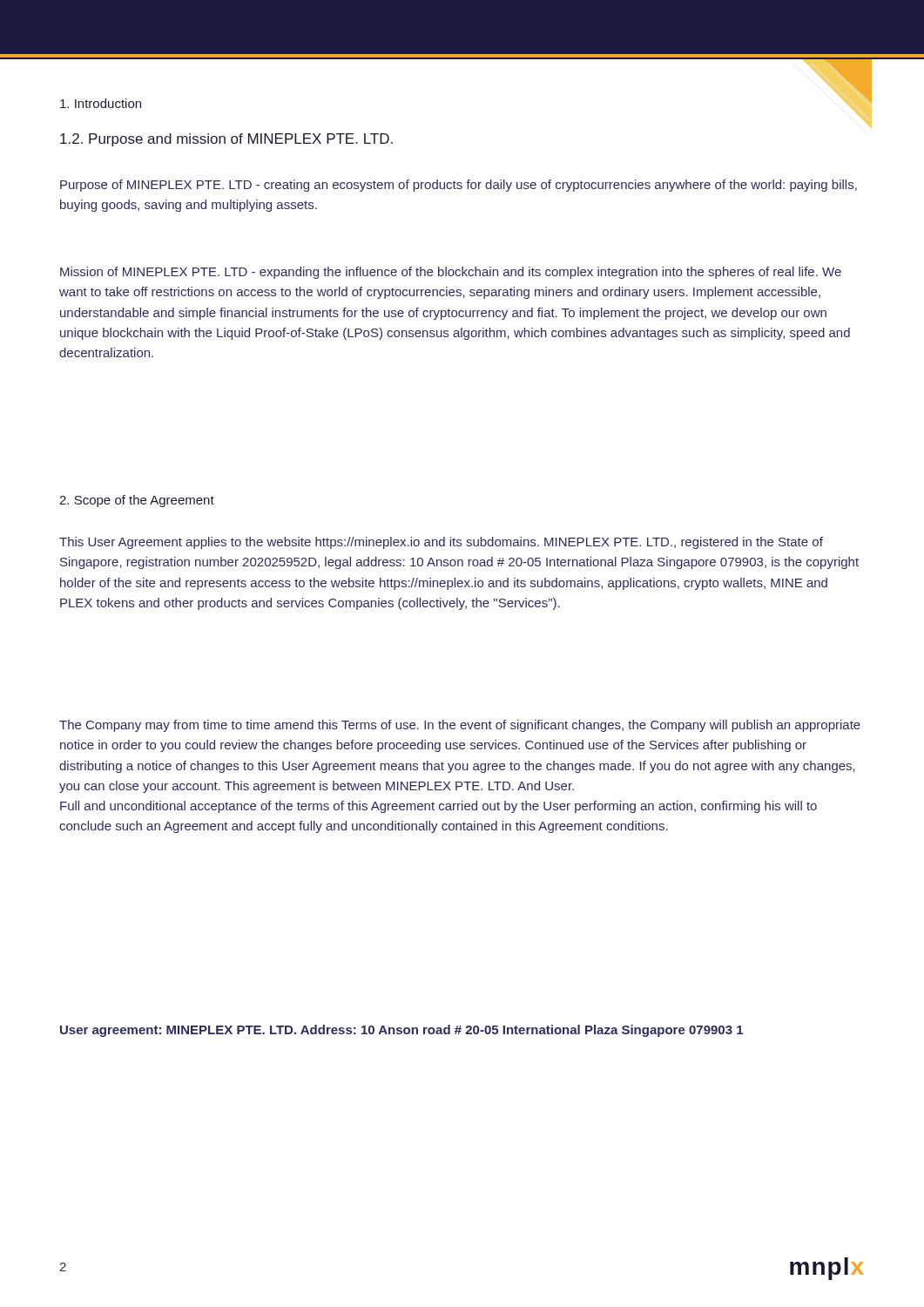
Task: Click on the text block with the text "Purpose of MINEPLEX PTE. LTD"
Action: coord(462,194)
